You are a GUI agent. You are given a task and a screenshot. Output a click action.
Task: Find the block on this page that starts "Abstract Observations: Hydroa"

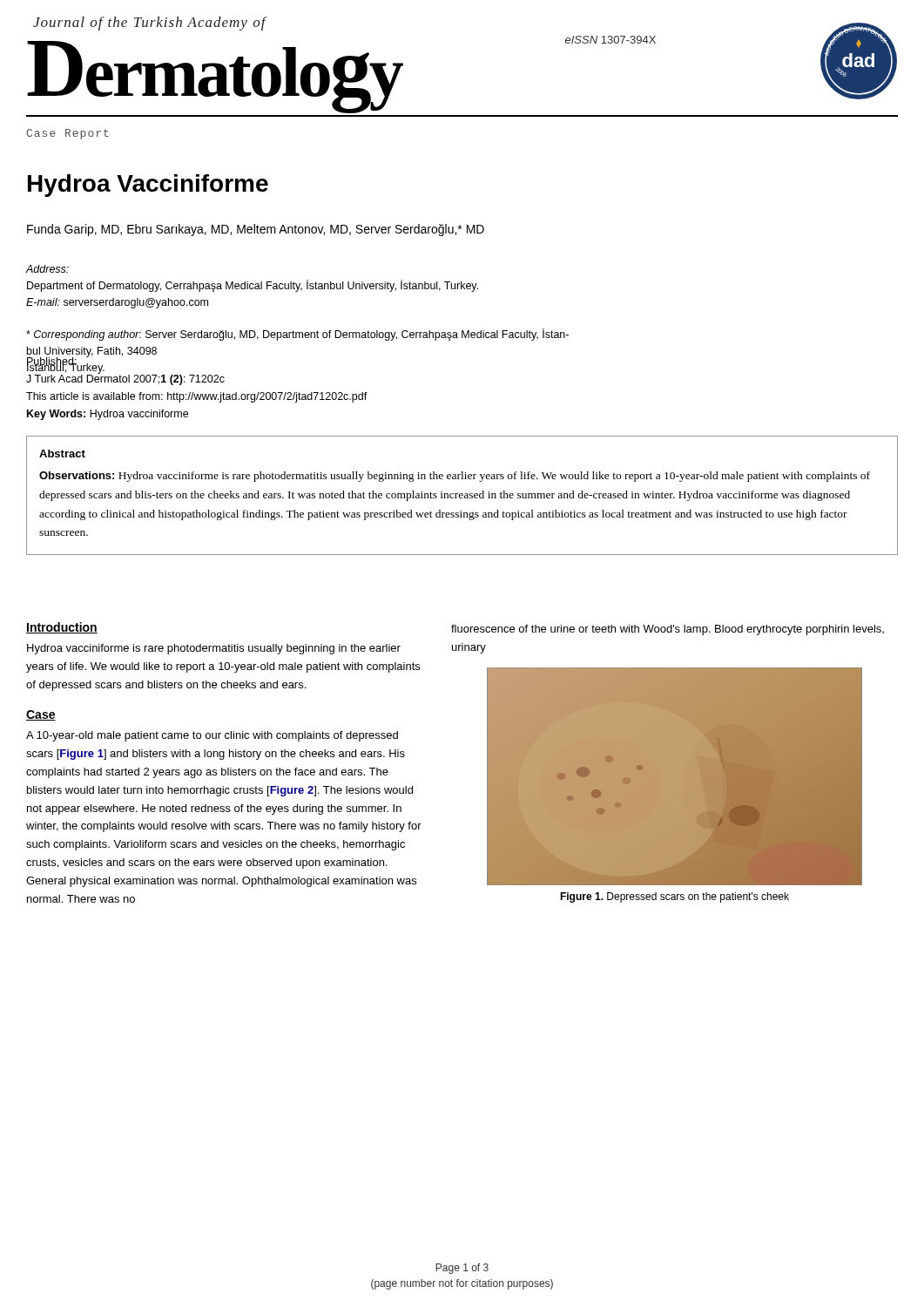tap(462, 494)
